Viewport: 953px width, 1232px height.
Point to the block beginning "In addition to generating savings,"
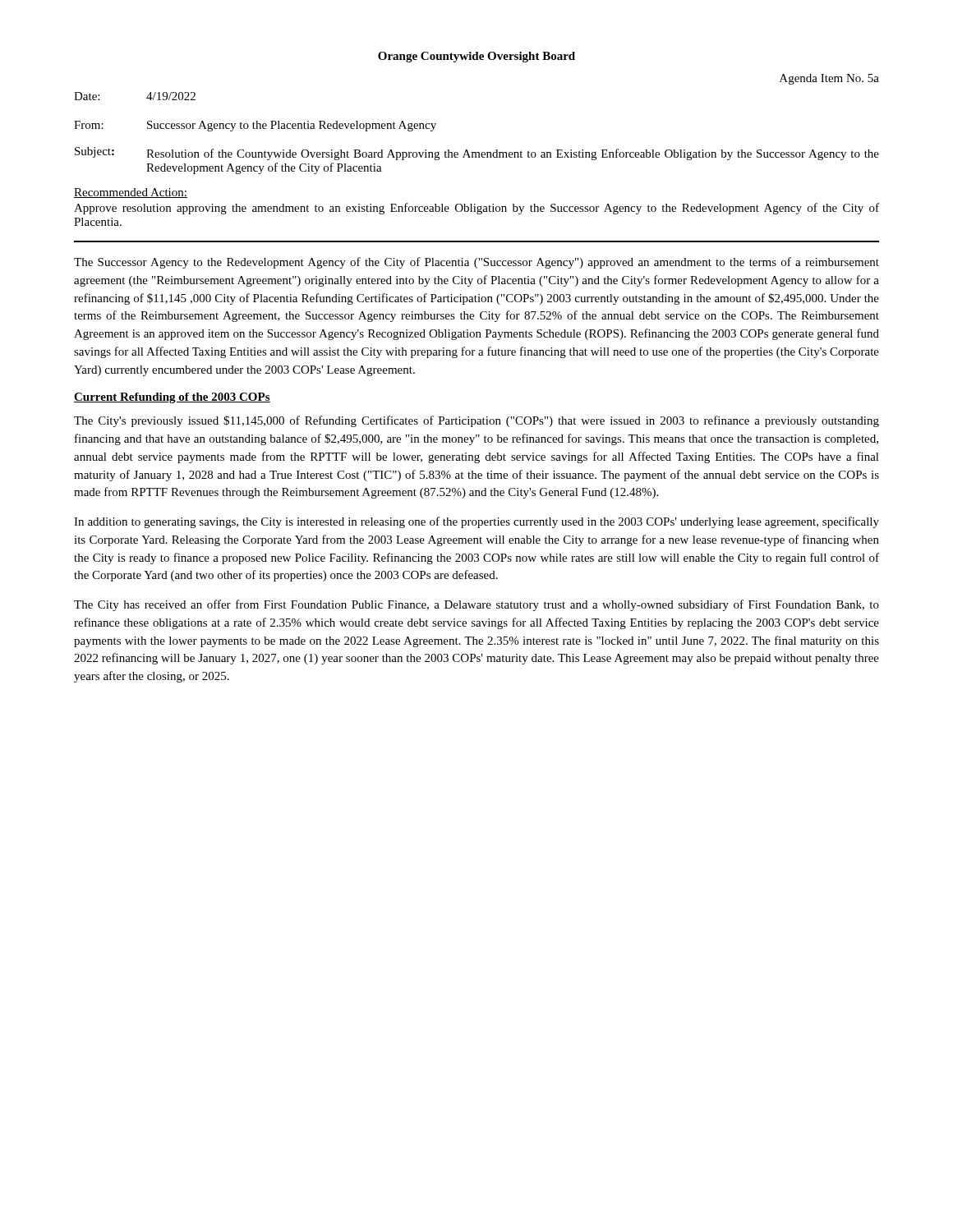click(x=476, y=548)
